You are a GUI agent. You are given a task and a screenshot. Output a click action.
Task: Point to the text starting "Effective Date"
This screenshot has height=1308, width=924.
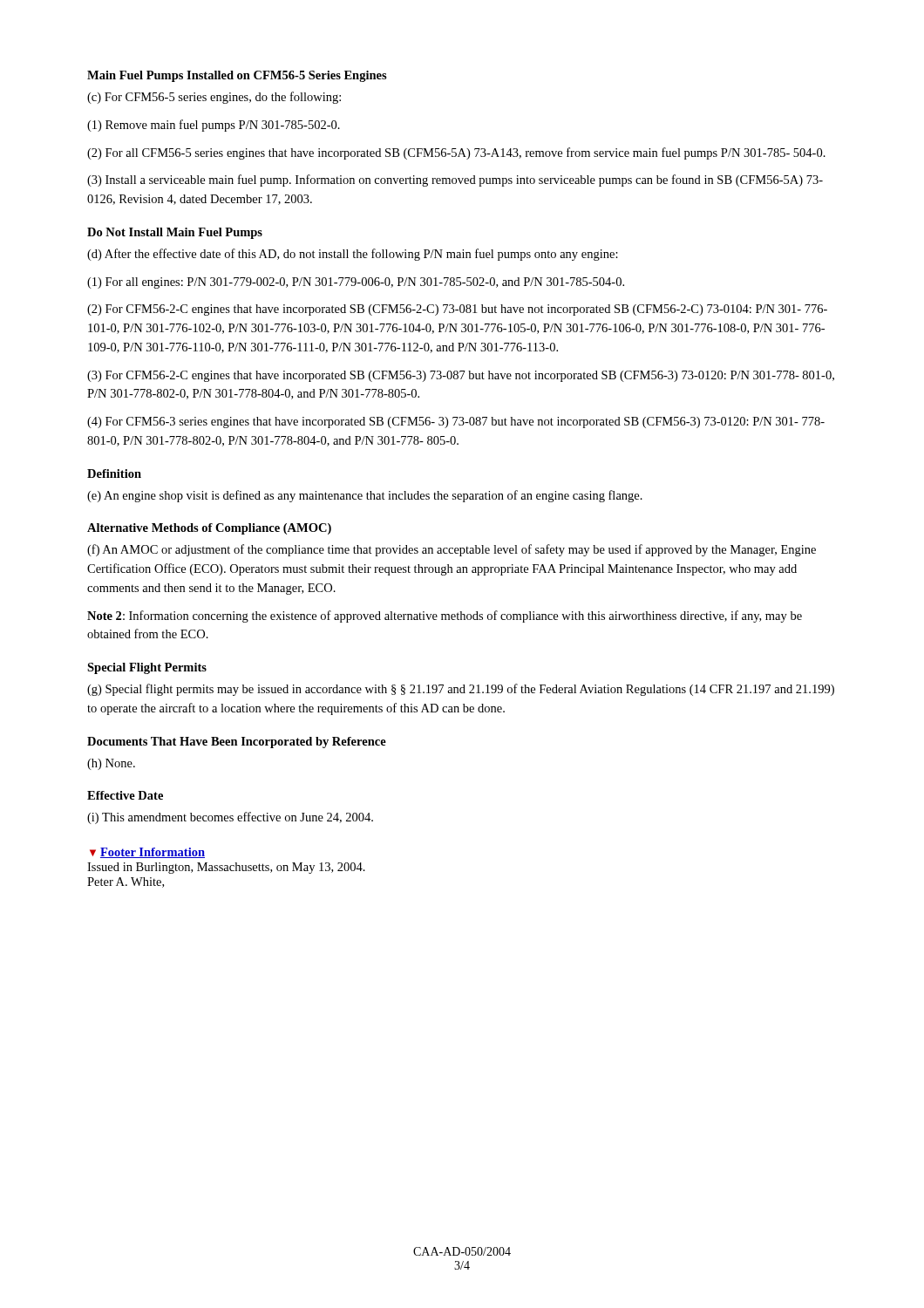[x=125, y=795]
